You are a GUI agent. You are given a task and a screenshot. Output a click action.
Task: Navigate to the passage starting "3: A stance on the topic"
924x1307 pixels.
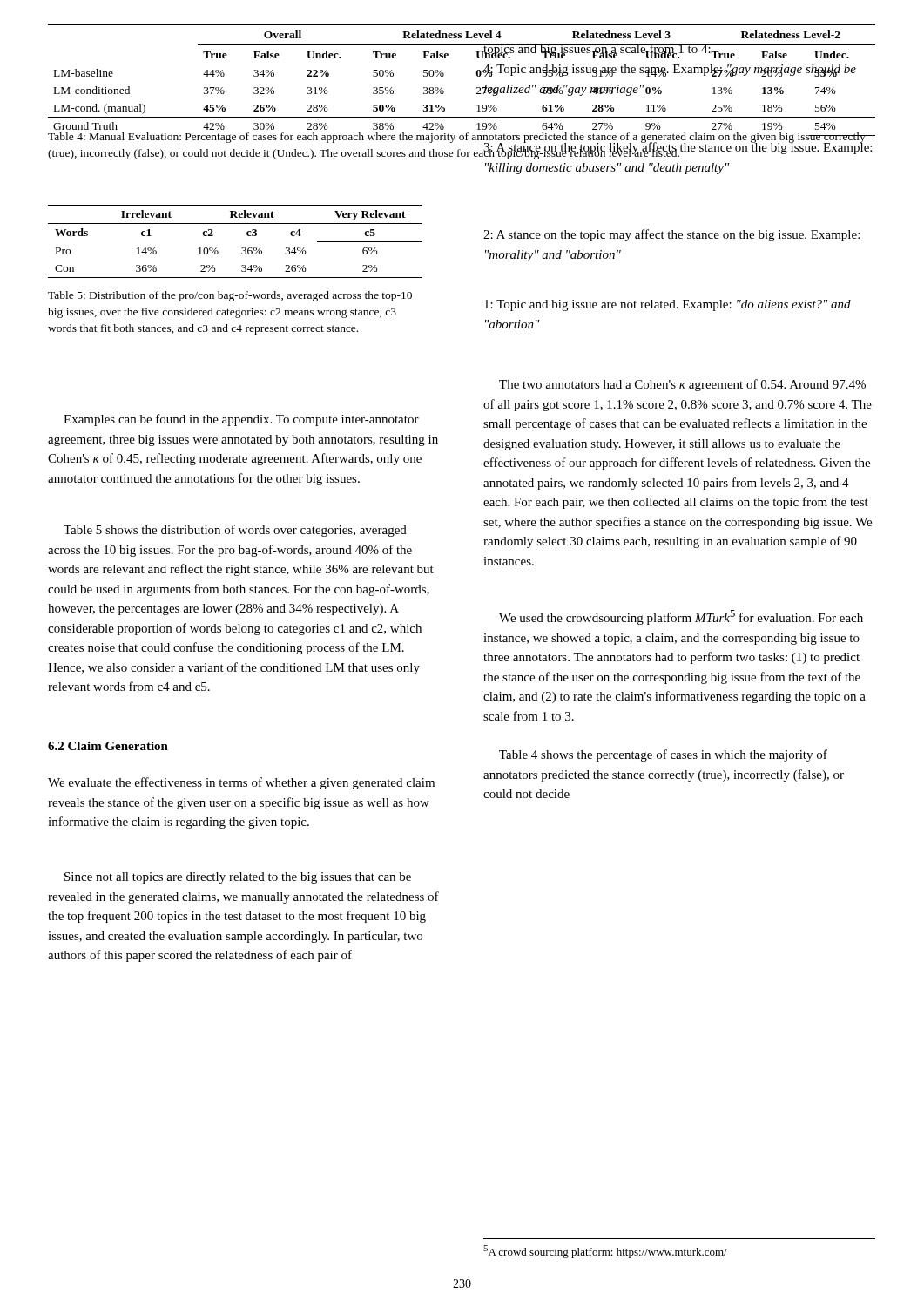point(678,157)
